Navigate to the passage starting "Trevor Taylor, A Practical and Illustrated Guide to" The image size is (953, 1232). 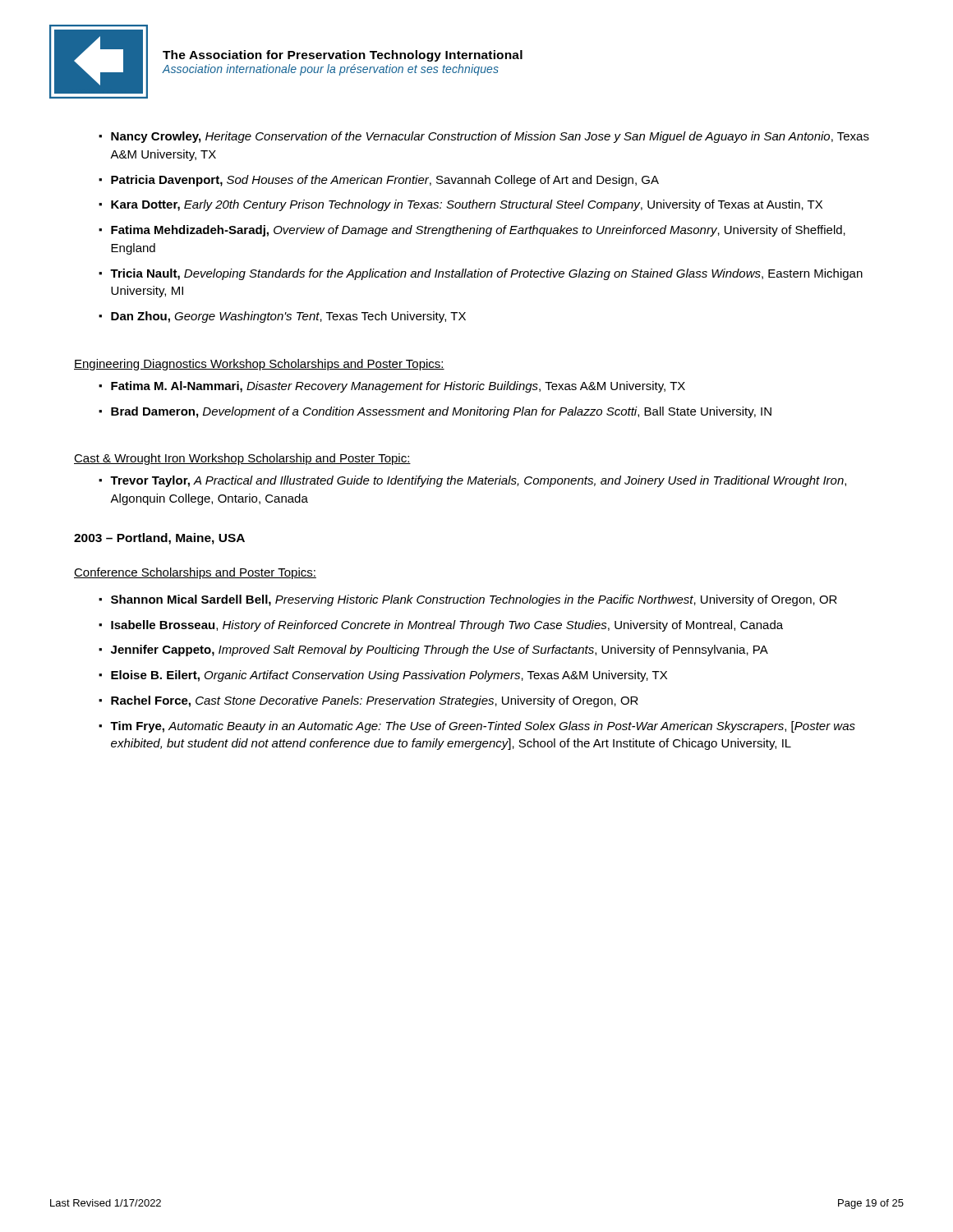tap(493, 489)
